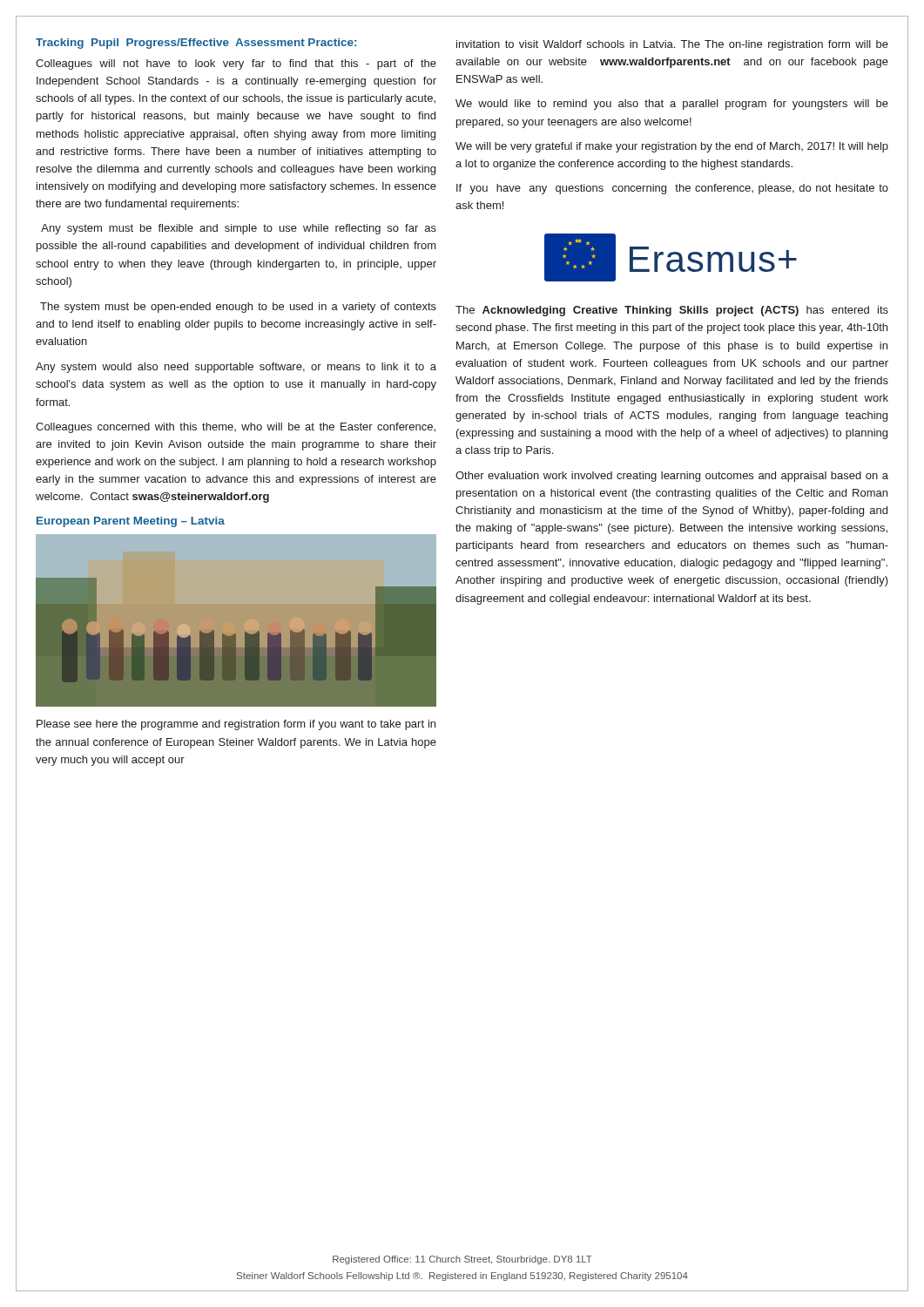Image resolution: width=924 pixels, height=1307 pixels.
Task: Find the passage starting "We would like to remind you also"
Action: click(672, 112)
